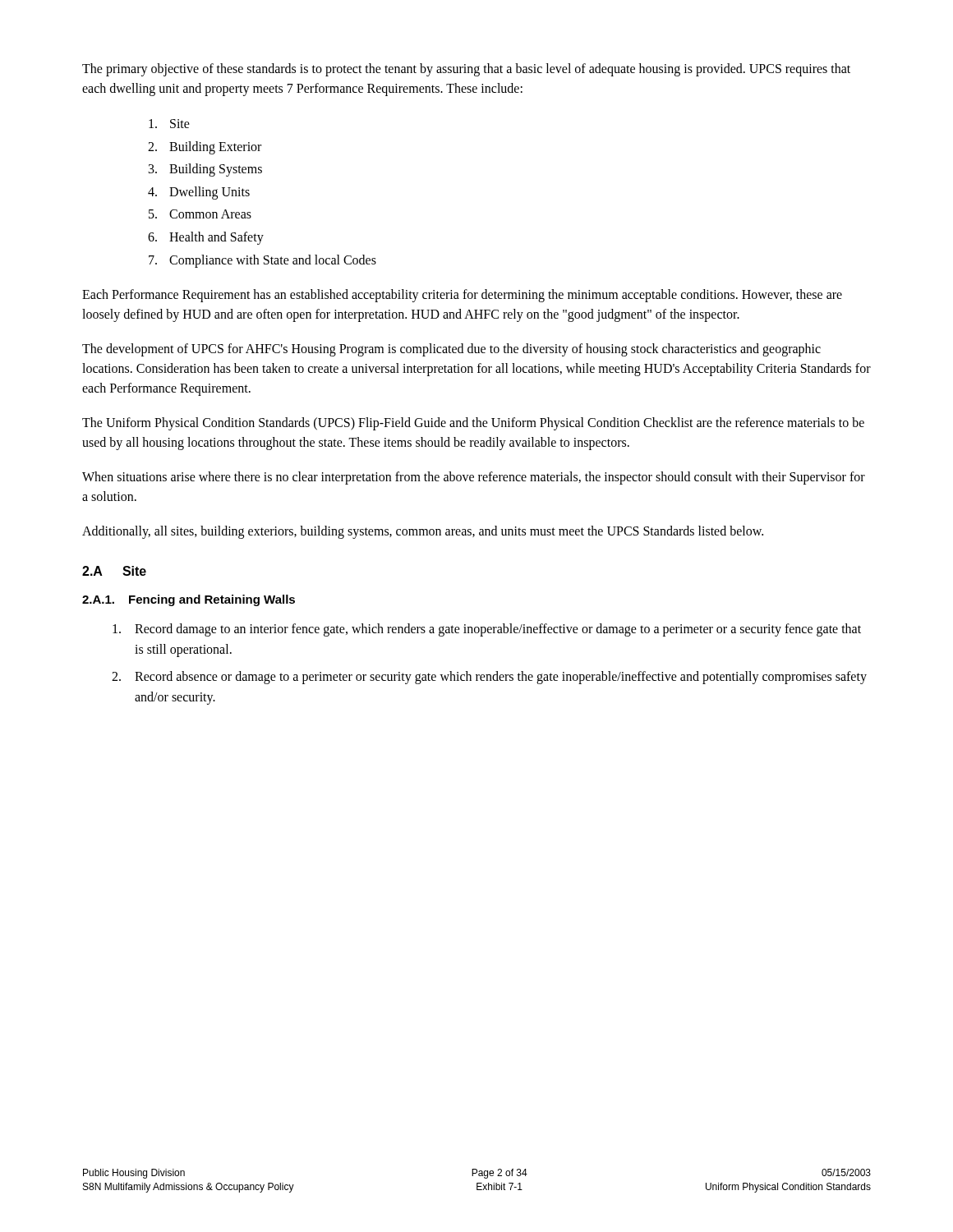Image resolution: width=953 pixels, height=1232 pixels.
Task: Point to the text starting "Additionally, all sites, building exteriors, building"
Action: click(423, 531)
